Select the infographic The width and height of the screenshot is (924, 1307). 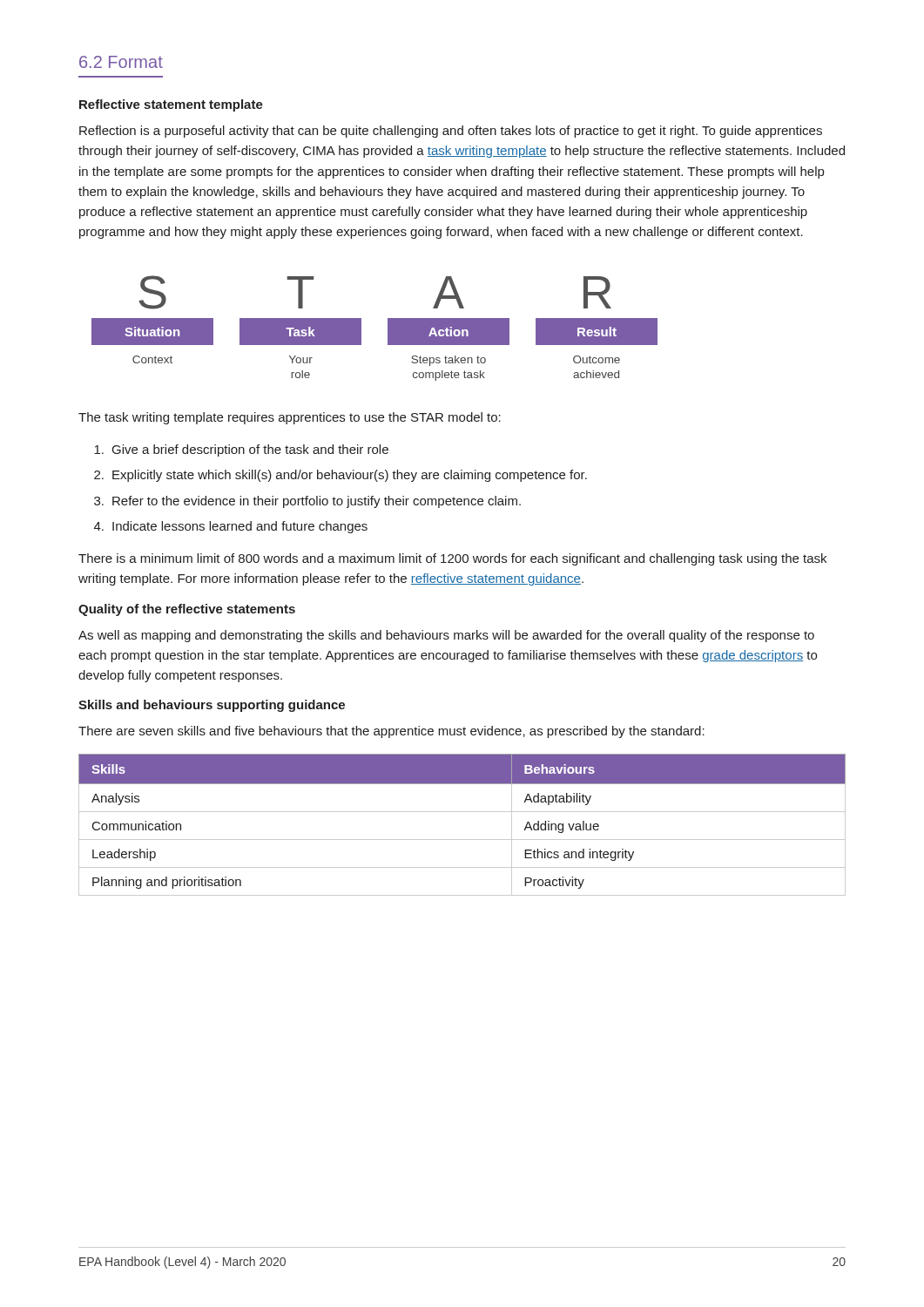point(462,324)
